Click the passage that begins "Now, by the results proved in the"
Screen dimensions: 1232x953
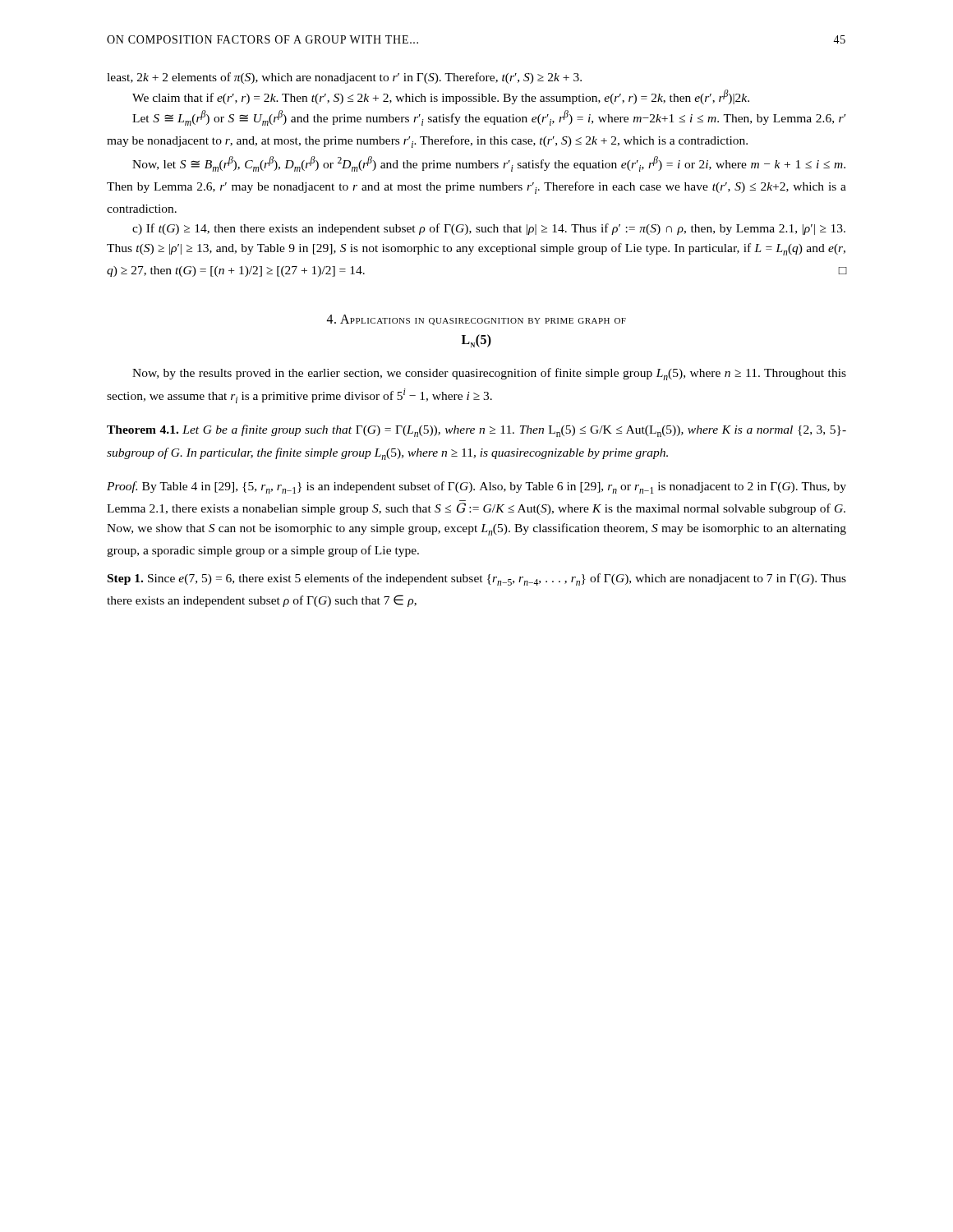(476, 386)
